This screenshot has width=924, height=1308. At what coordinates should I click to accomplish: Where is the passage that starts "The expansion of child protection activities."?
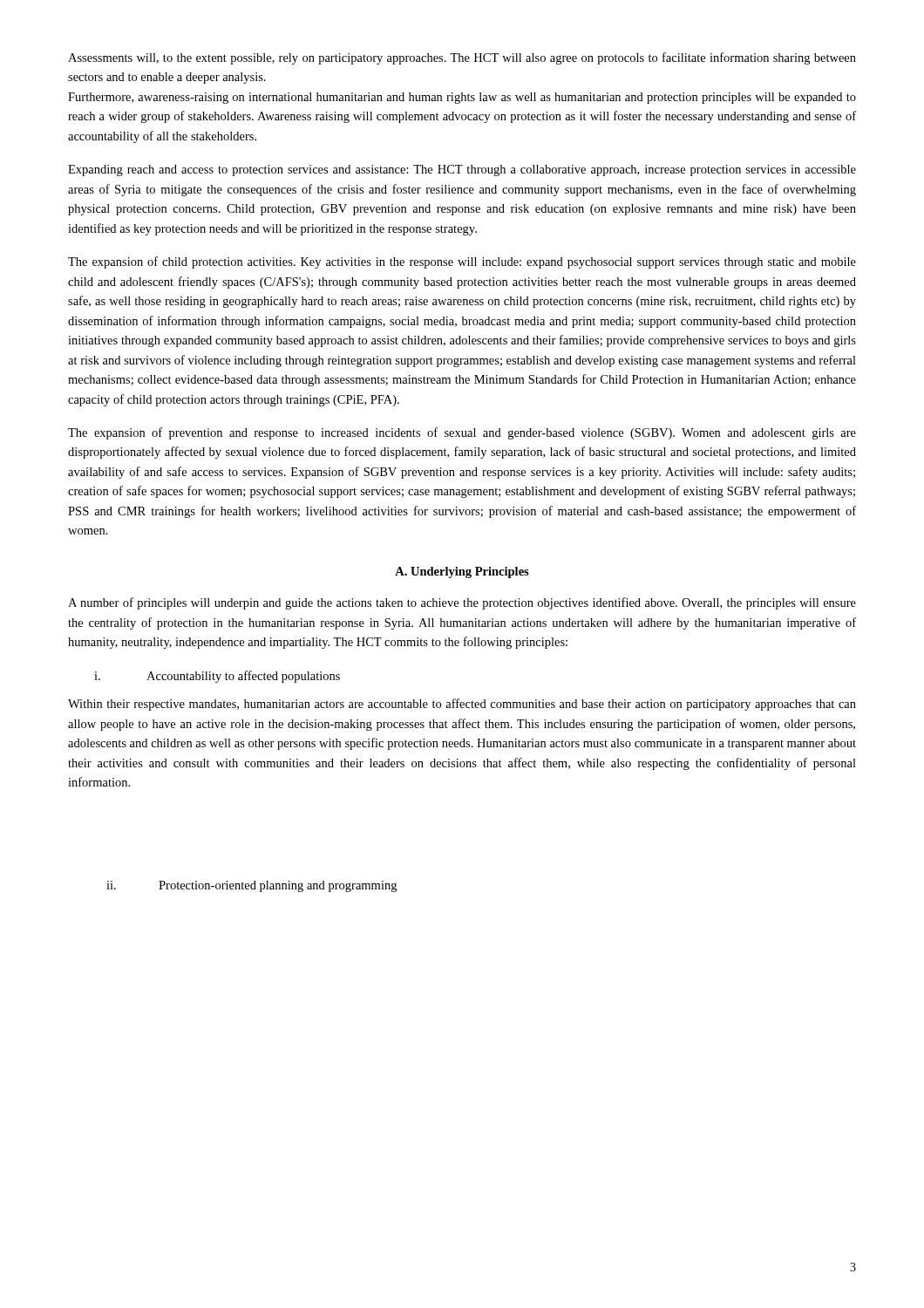pyautogui.click(x=462, y=330)
